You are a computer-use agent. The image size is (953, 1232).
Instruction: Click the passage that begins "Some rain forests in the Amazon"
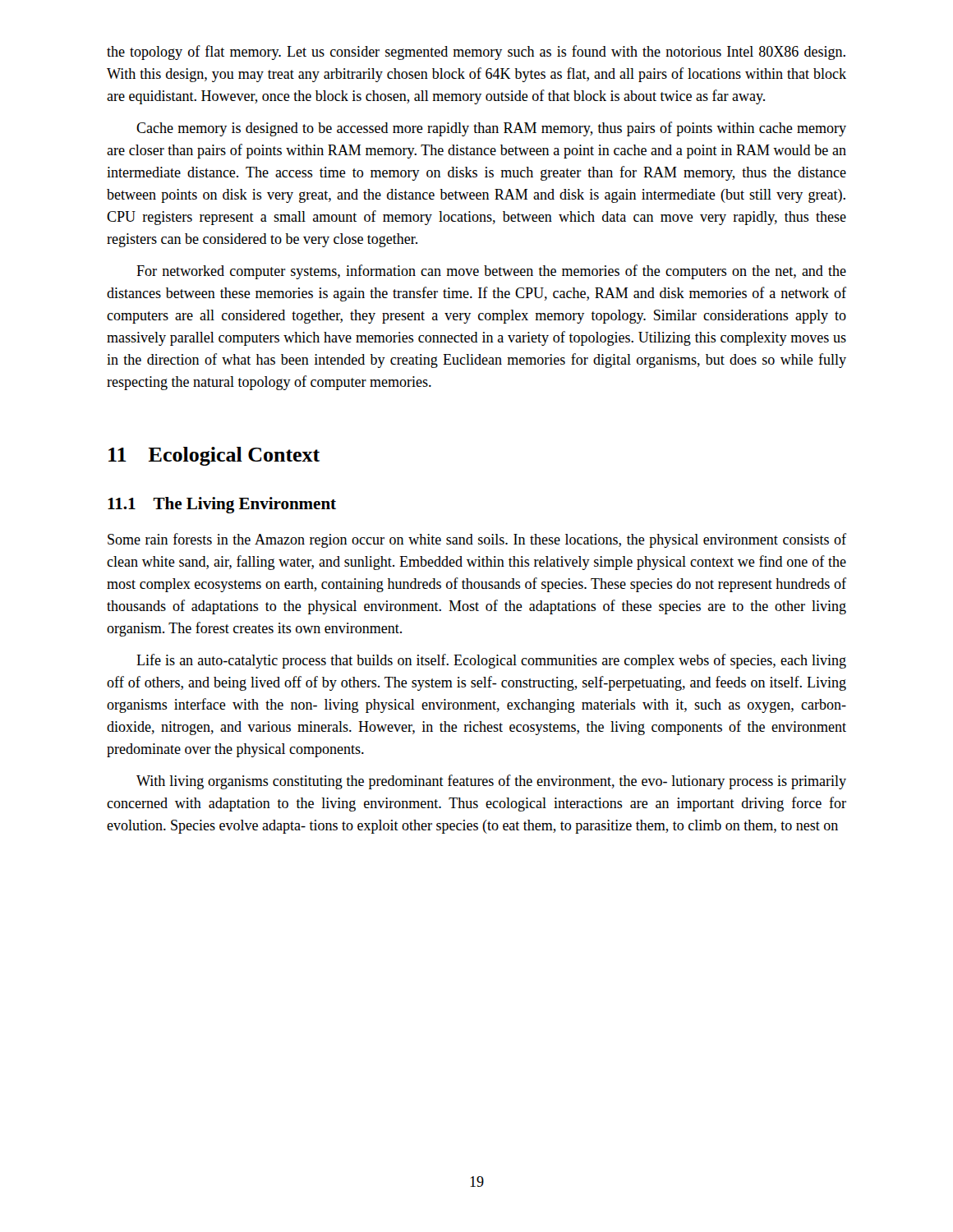click(x=476, y=584)
